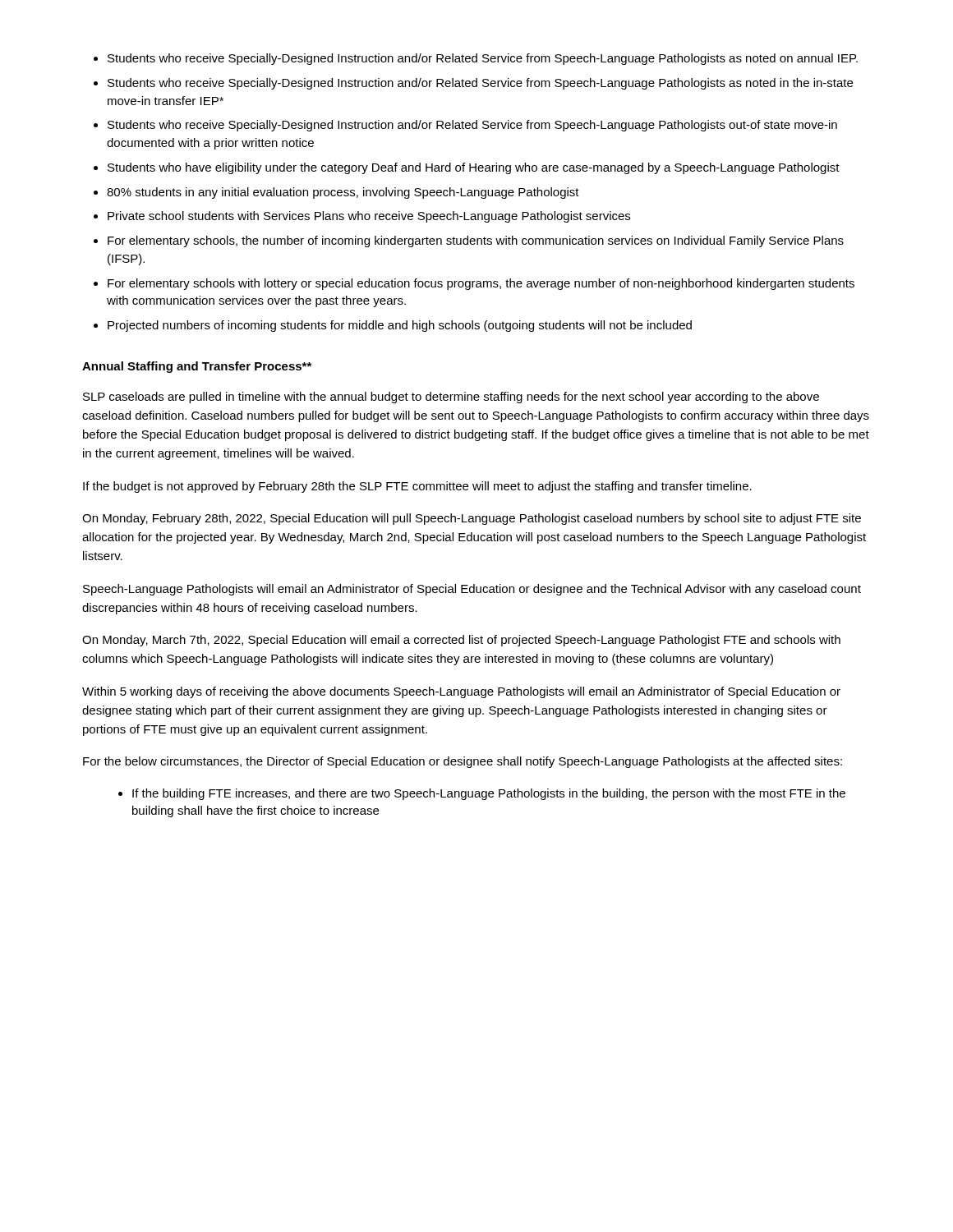Locate the block of text that opens with "For the below circumstances, the"
This screenshot has height=1232, width=953.
click(463, 761)
